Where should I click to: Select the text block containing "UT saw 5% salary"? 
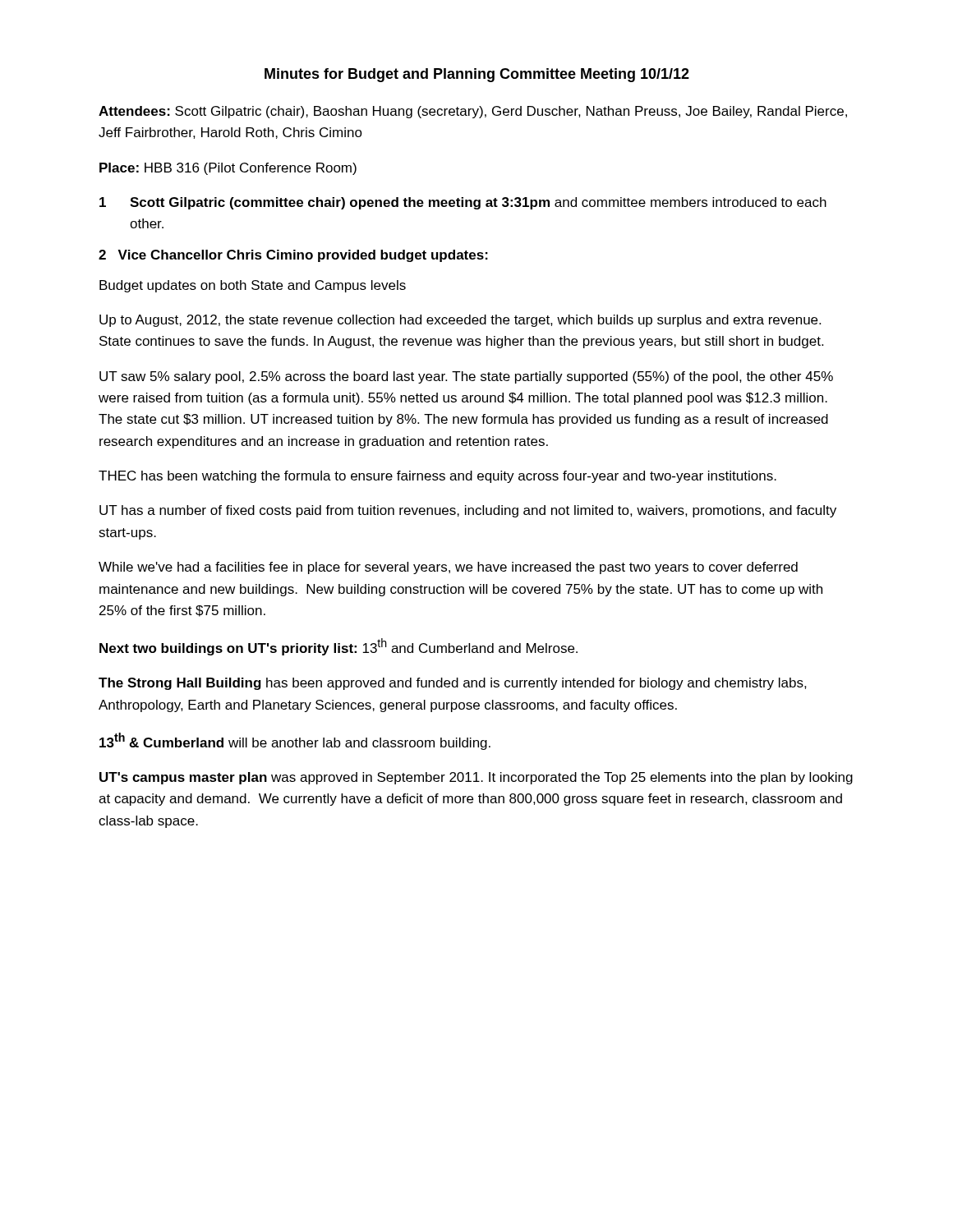[x=466, y=409]
